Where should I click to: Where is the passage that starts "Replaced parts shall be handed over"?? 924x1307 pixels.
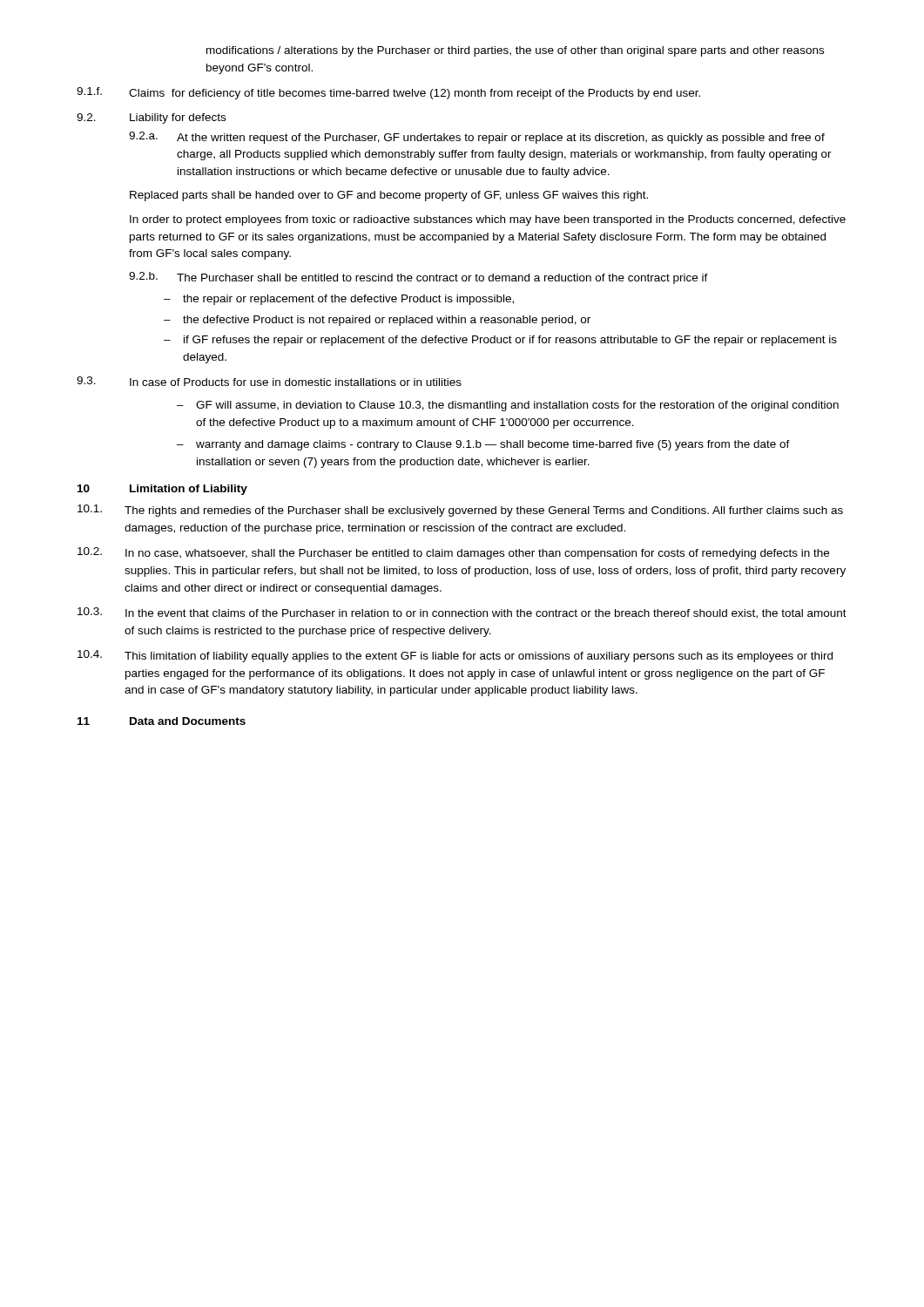coord(389,195)
